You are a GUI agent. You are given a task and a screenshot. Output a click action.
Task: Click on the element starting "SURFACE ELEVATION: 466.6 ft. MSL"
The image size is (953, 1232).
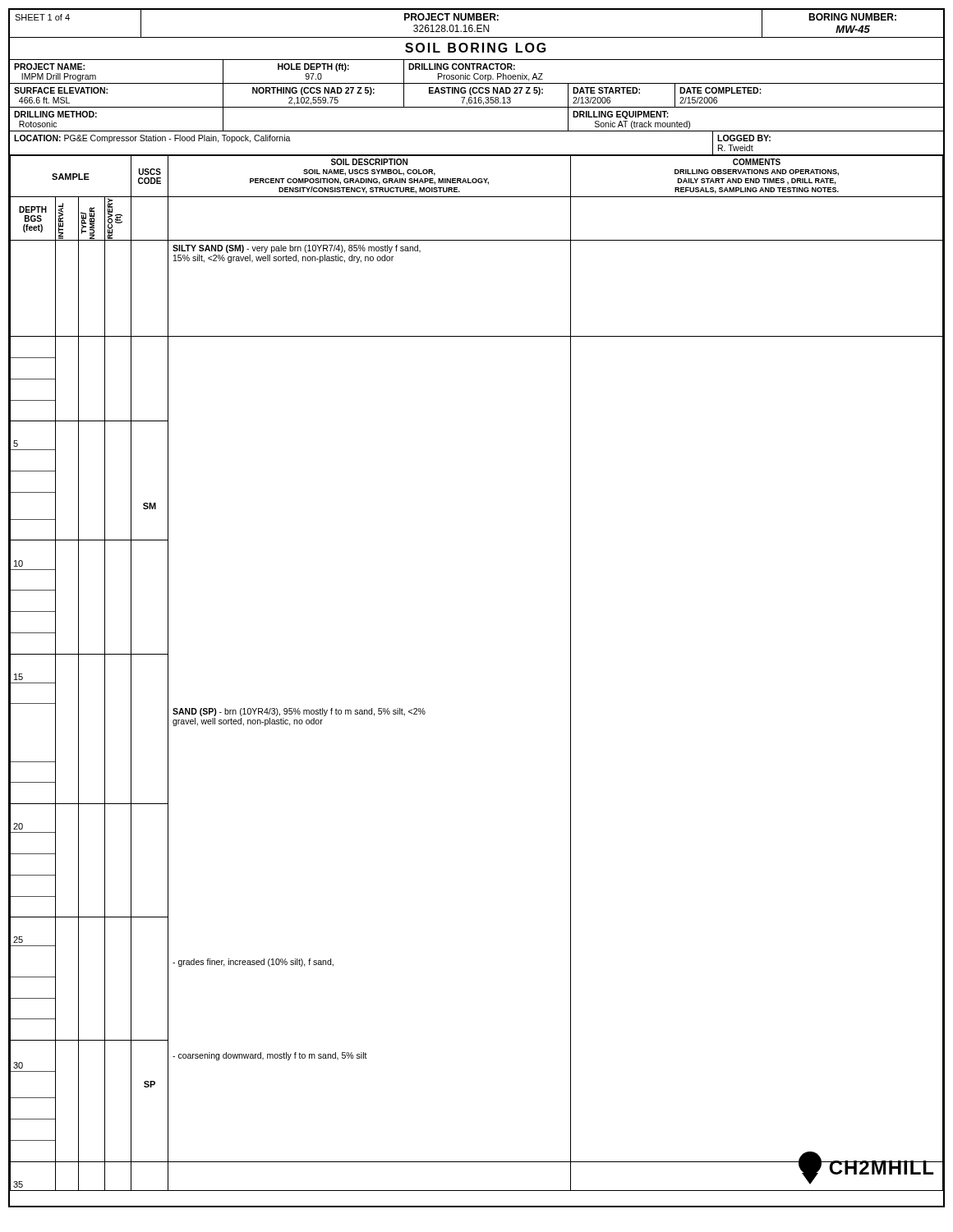tap(61, 95)
